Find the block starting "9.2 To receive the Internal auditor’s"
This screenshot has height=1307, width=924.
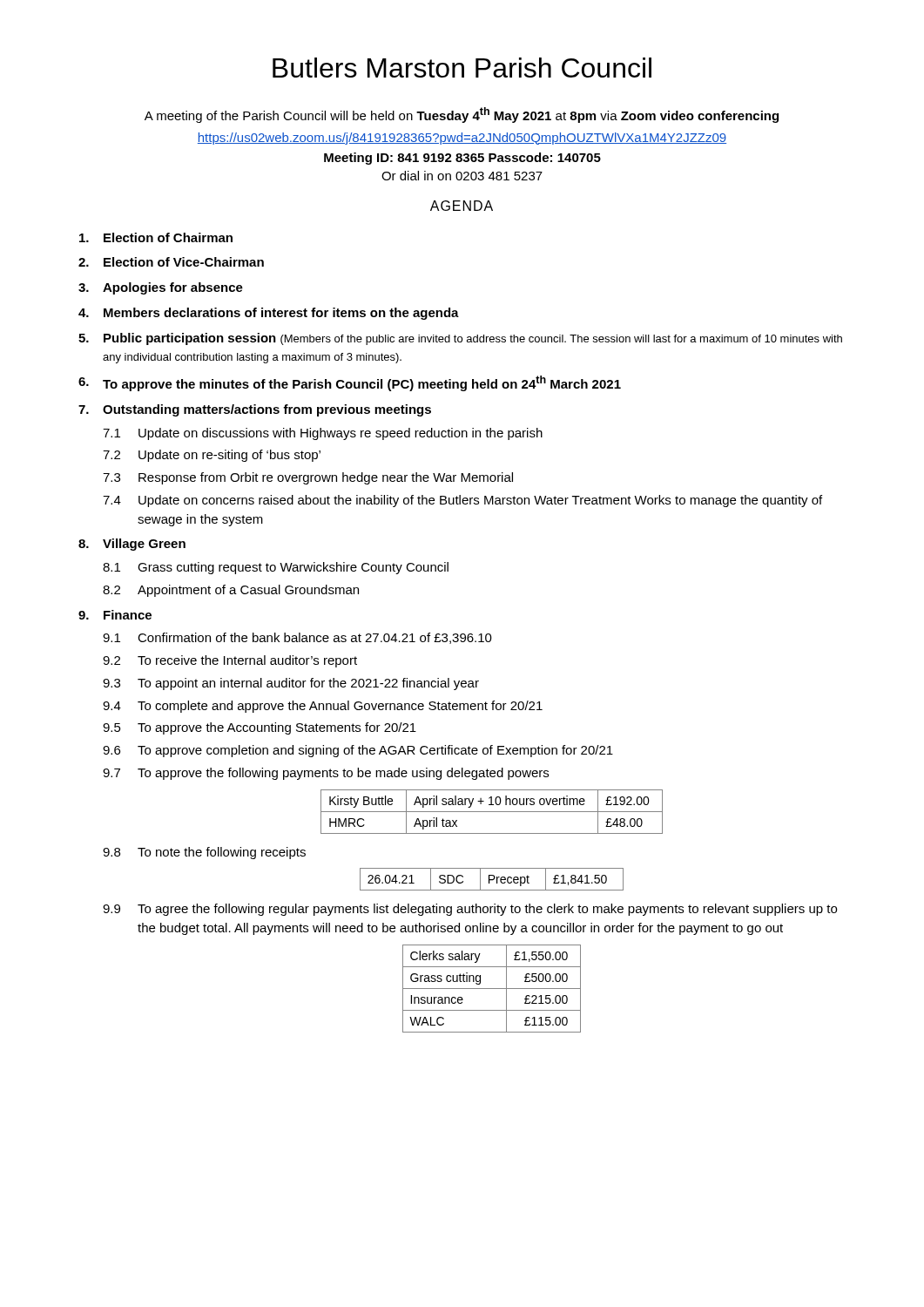coord(230,660)
